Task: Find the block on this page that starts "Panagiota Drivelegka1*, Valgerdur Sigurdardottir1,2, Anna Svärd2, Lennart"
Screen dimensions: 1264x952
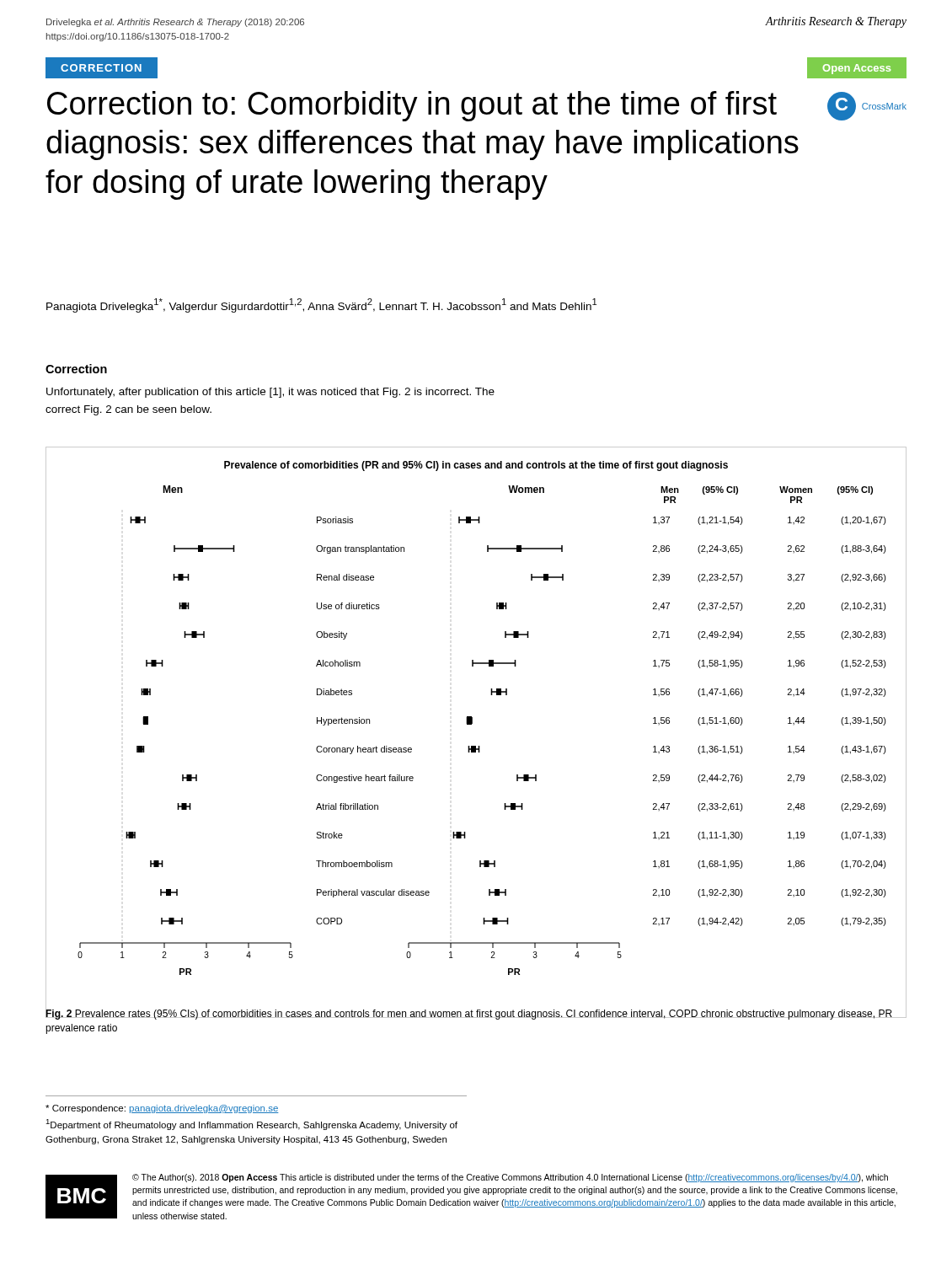Action: pyautogui.click(x=321, y=304)
